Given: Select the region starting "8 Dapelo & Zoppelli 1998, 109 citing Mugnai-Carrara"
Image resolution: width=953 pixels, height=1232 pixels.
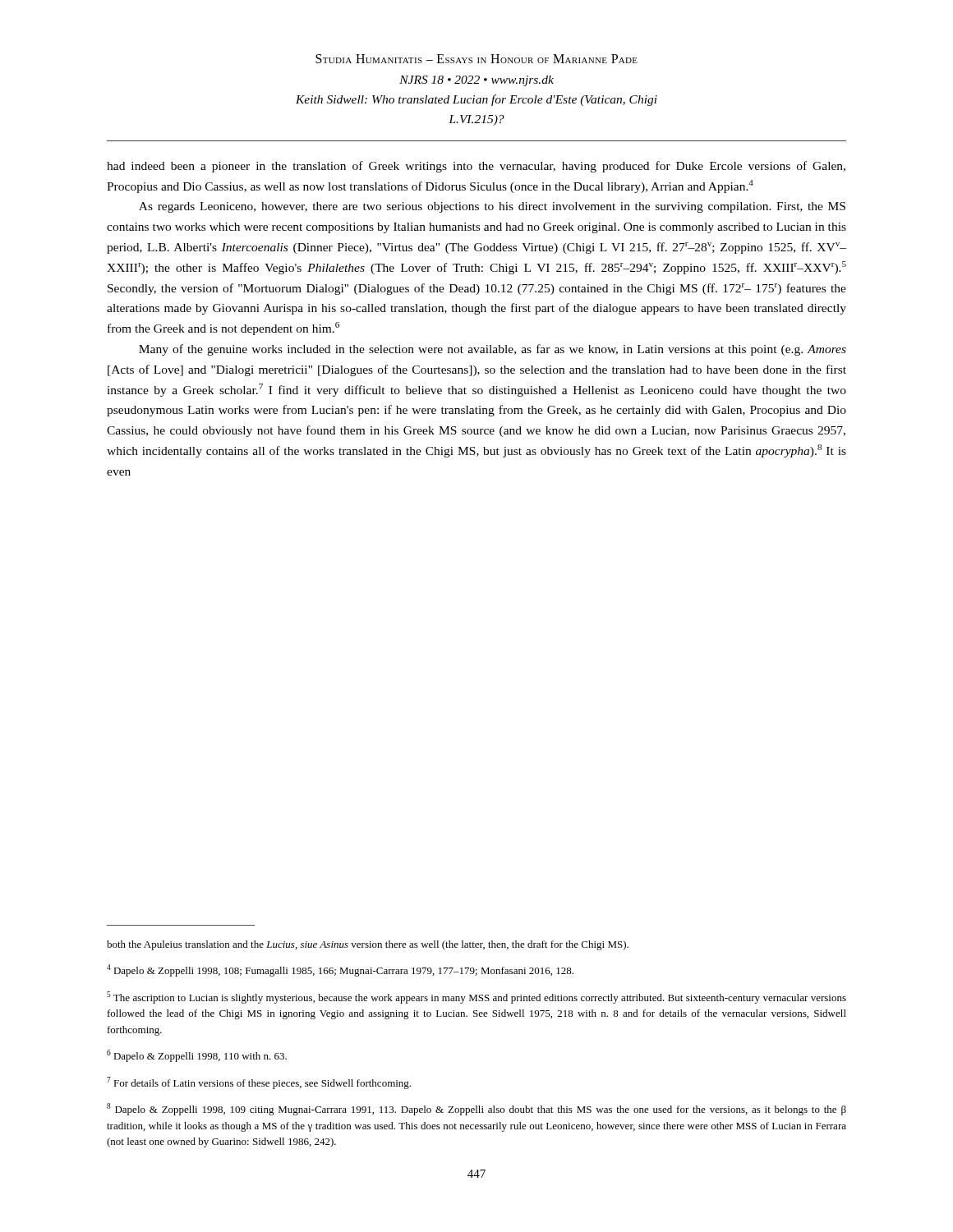Looking at the screenshot, I should [x=476, y=1125].
